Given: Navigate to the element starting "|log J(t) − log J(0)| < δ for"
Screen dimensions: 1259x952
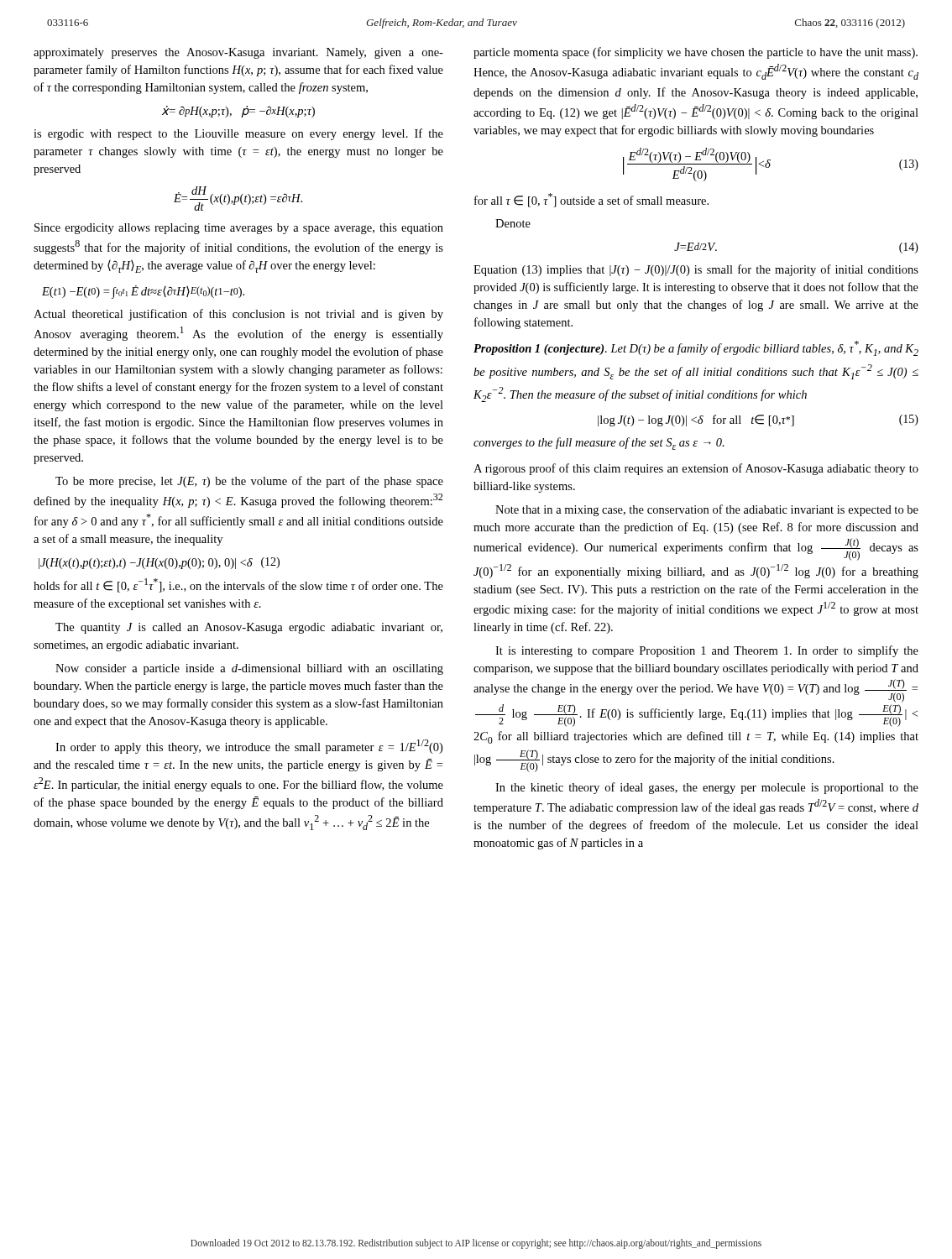Looking at the screenshot, I should pyautogui.click(x=758, y=420).
